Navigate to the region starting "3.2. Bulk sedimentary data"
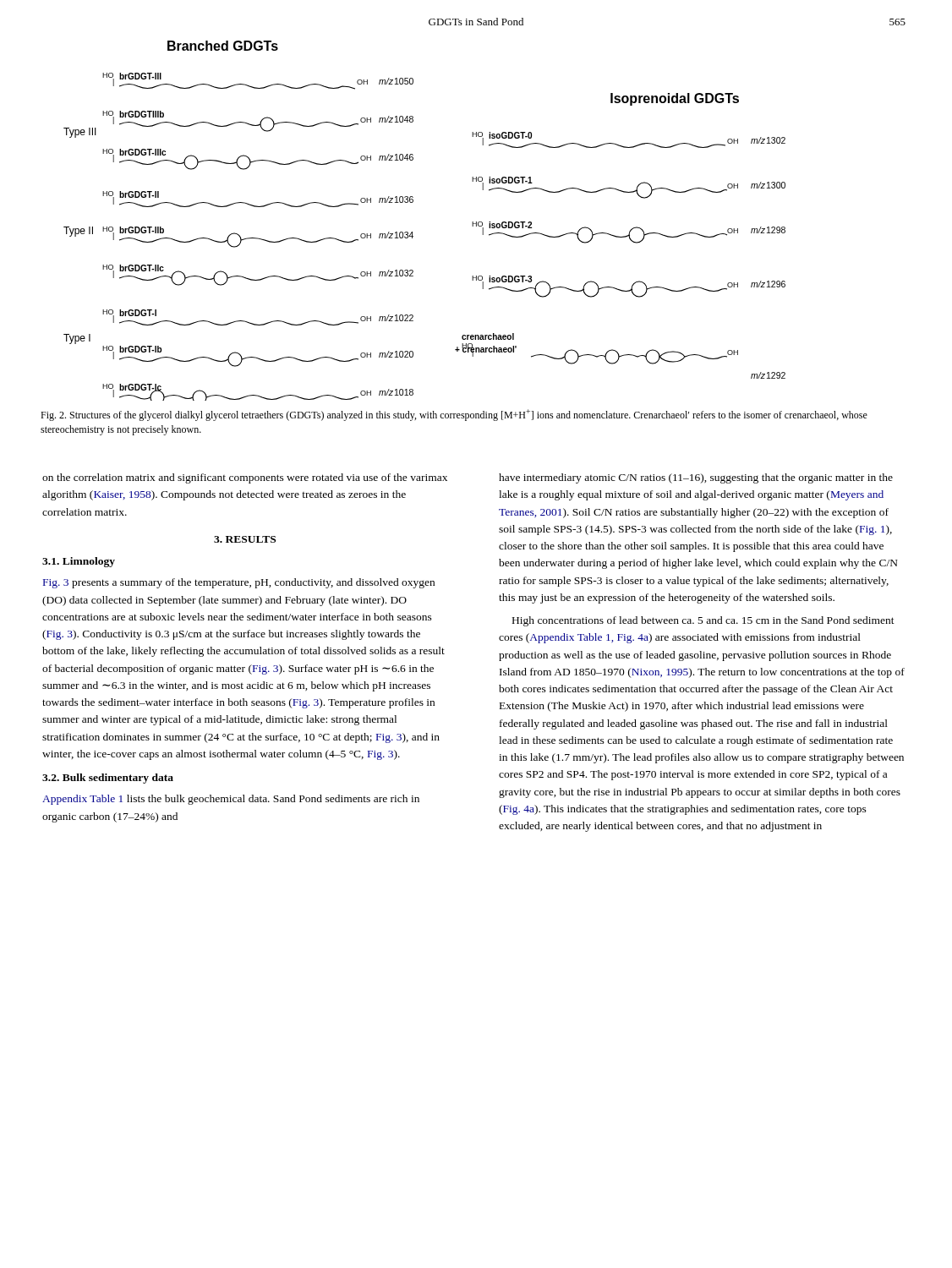 108,777
